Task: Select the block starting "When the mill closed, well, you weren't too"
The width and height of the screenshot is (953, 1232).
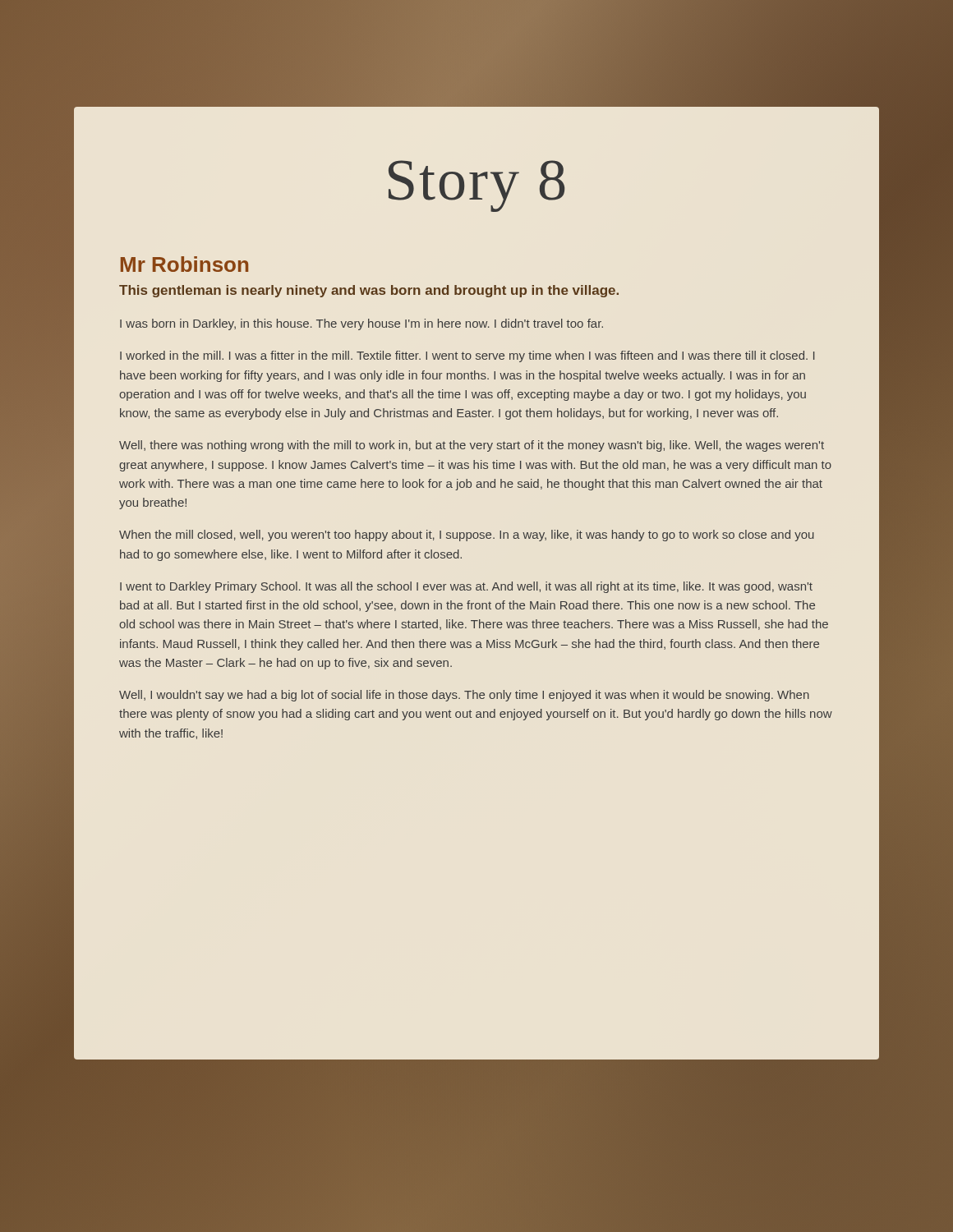Action: tap(467, 544)
